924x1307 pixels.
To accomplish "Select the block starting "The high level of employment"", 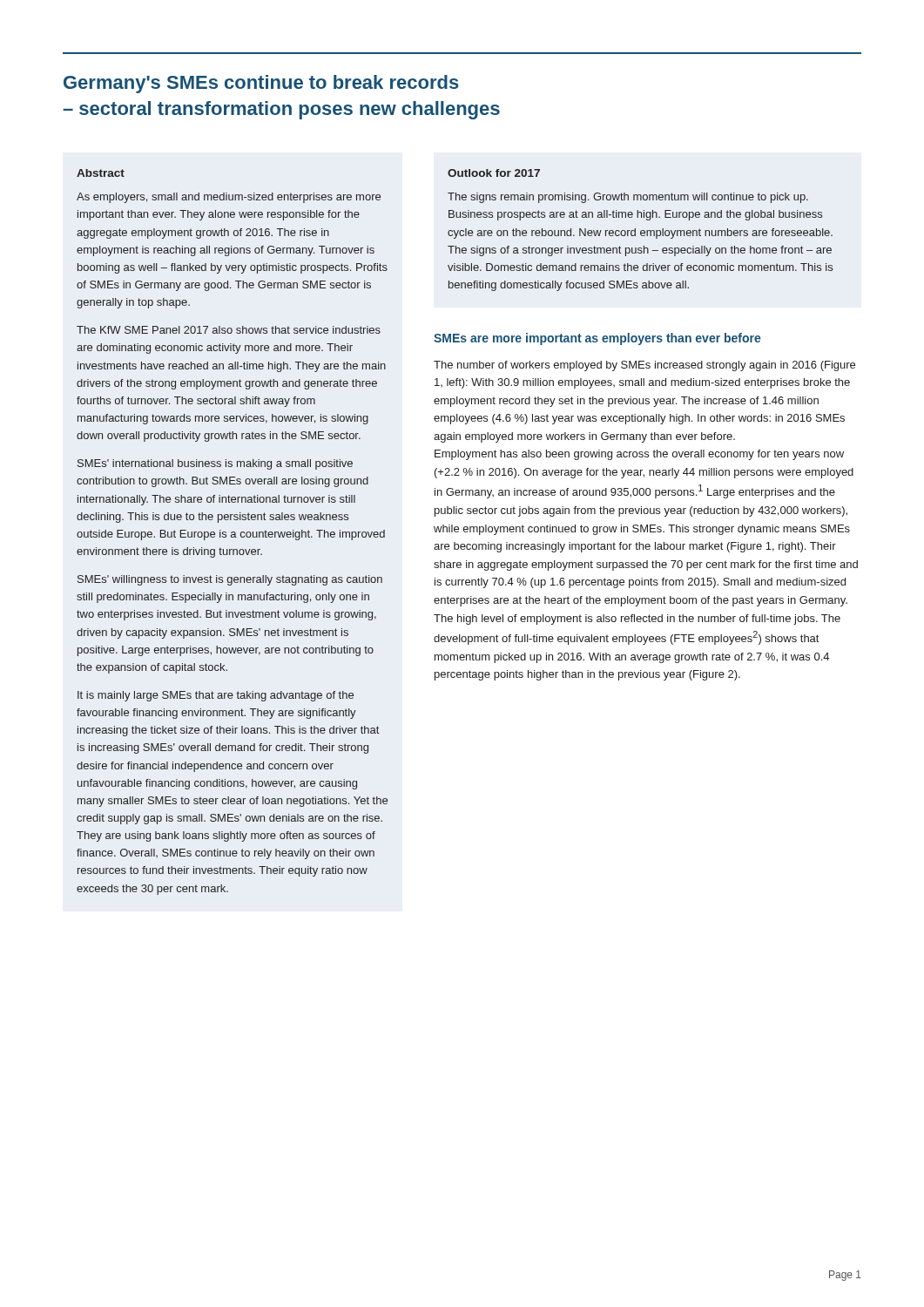I will coord(647,647).
